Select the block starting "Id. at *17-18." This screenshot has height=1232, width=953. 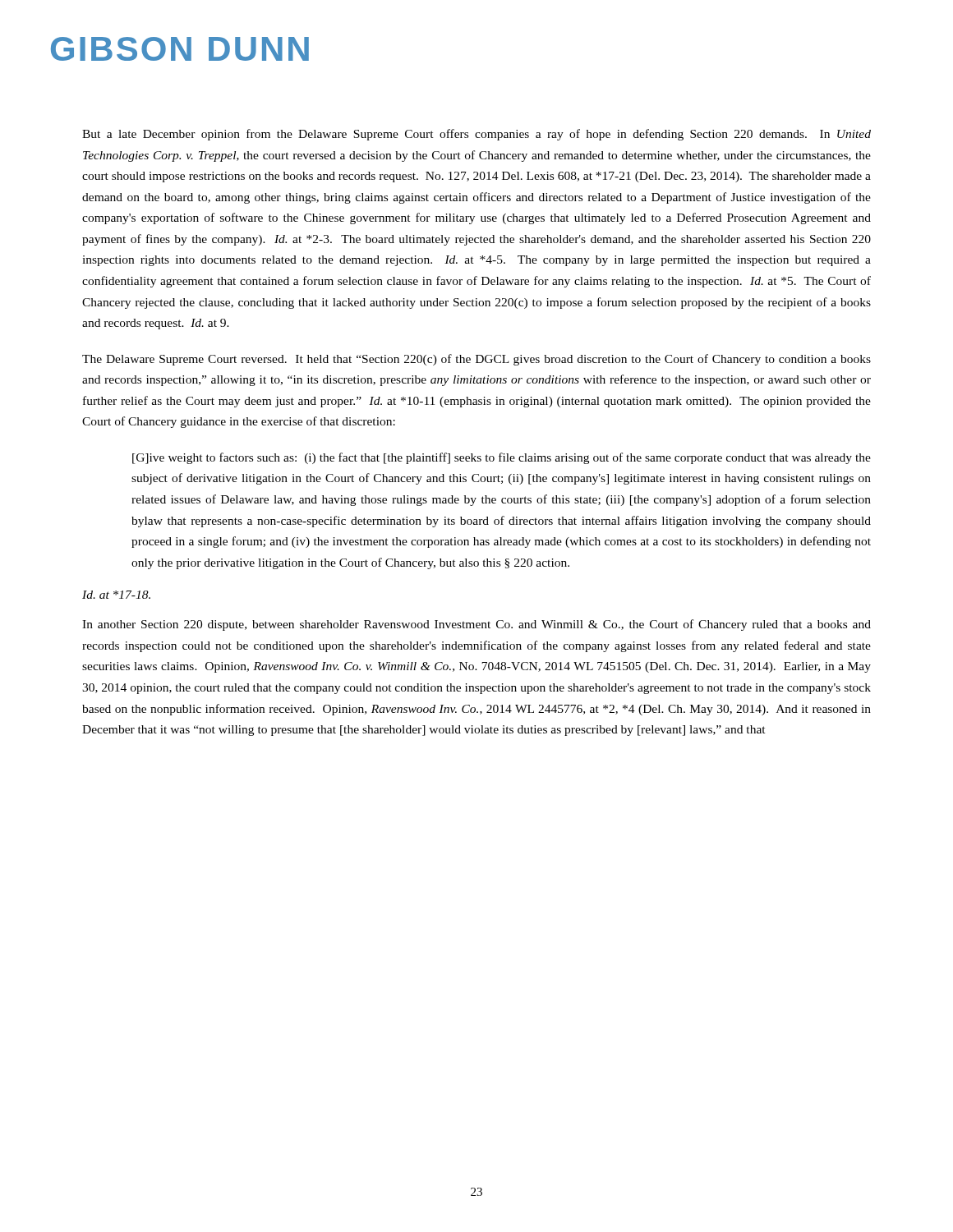point(117,594)
